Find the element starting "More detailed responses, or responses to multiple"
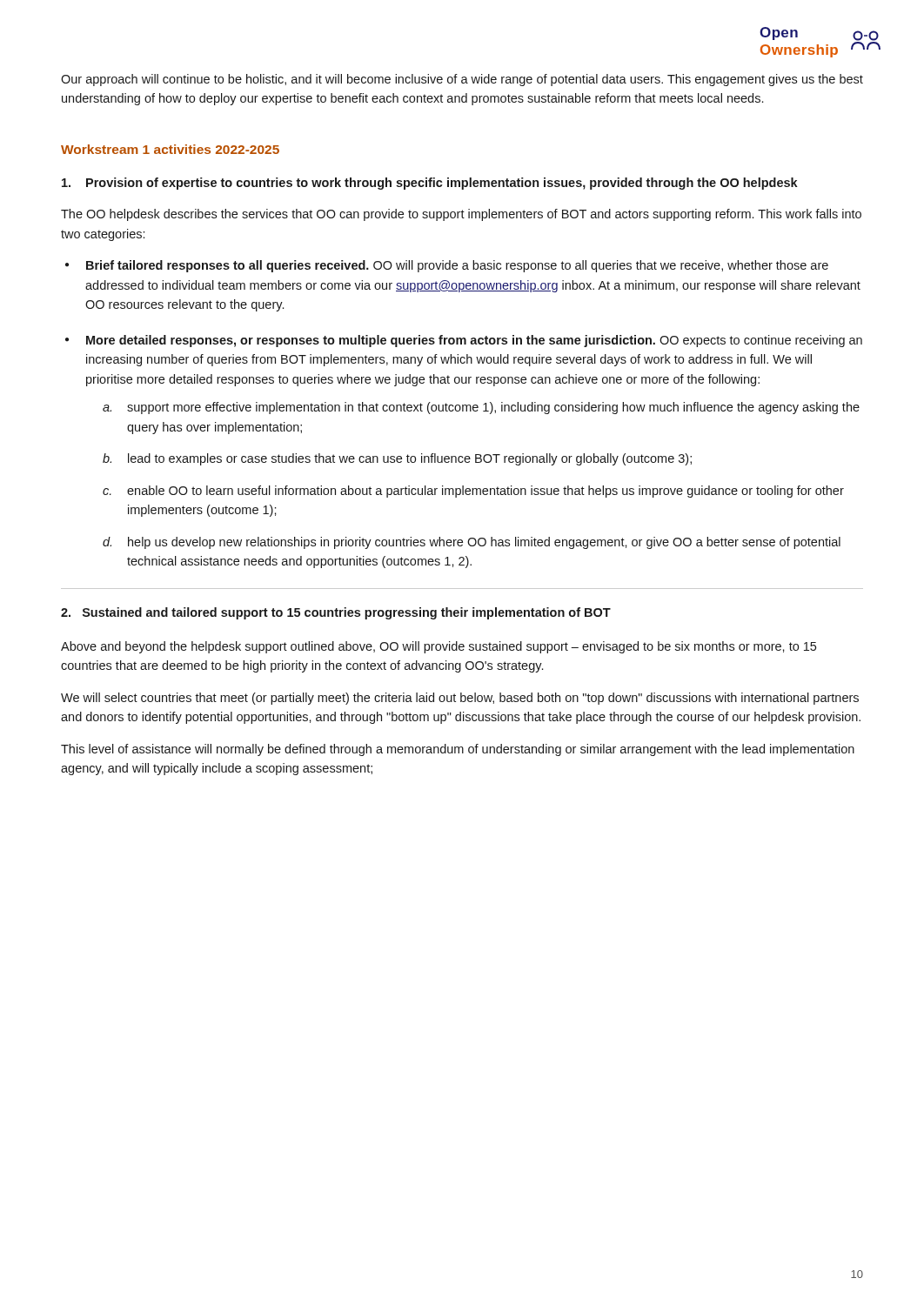This screenshot has width=924, height=1305. [474, 452]
